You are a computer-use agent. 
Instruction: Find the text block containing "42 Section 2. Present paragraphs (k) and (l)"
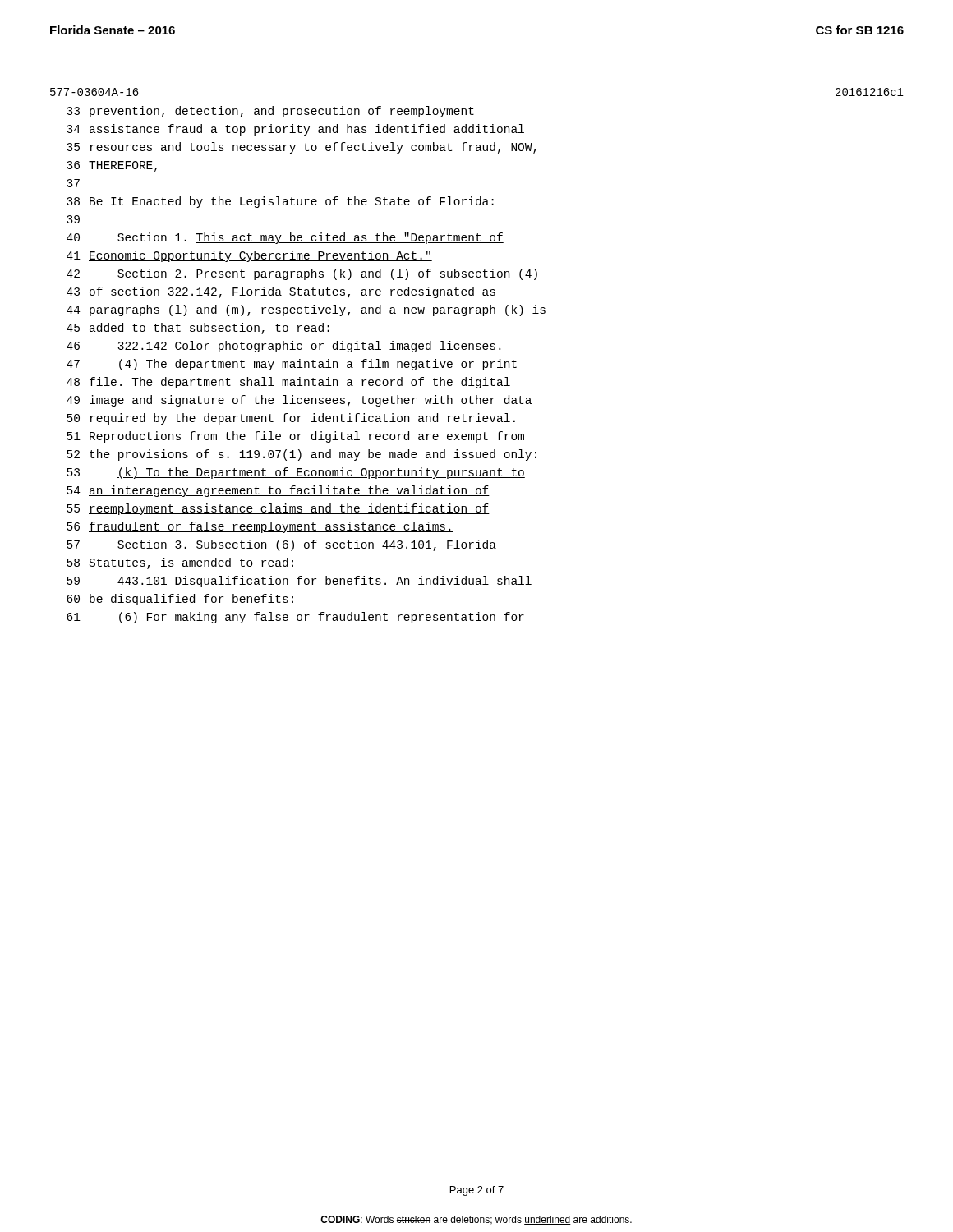point(476,274)
